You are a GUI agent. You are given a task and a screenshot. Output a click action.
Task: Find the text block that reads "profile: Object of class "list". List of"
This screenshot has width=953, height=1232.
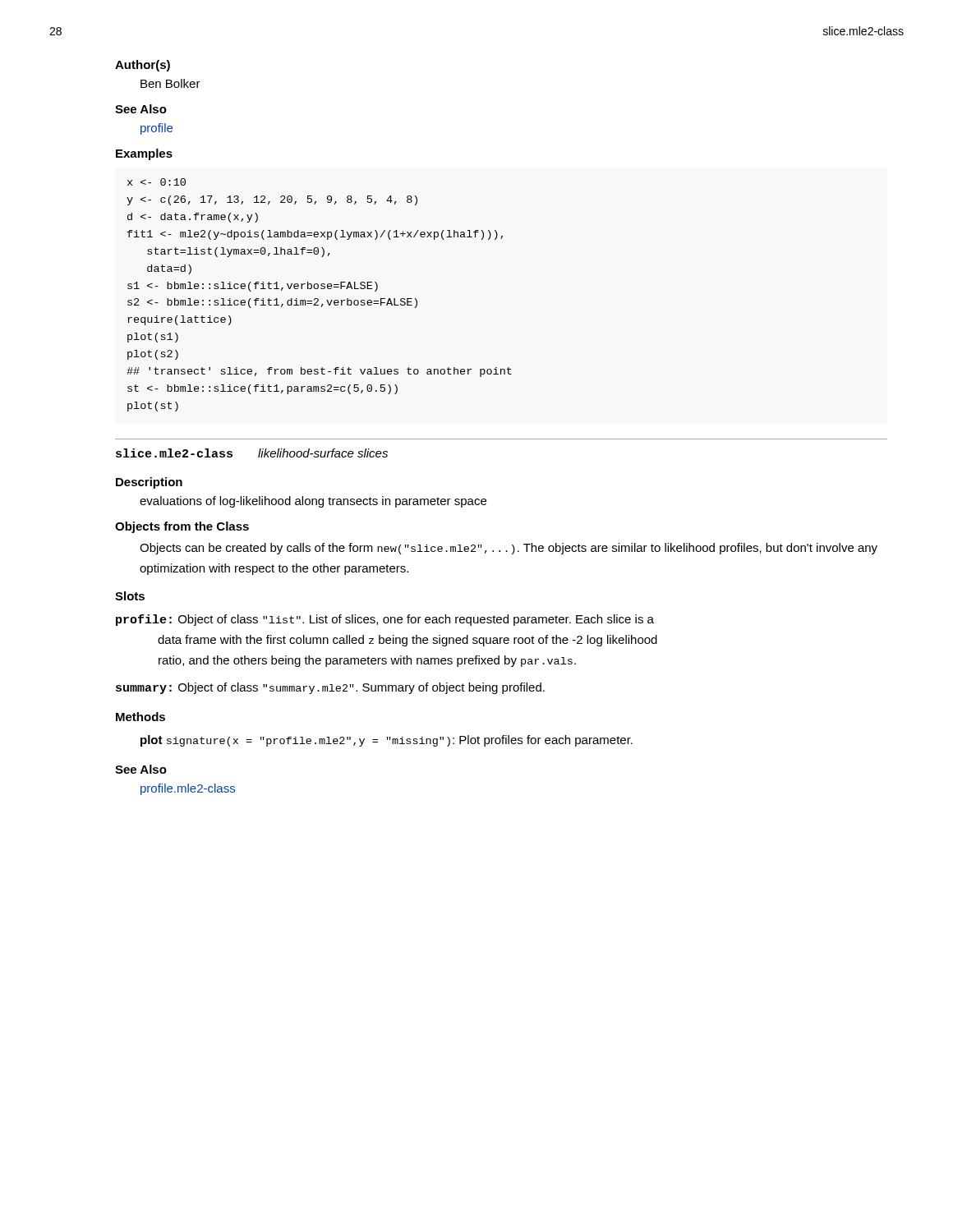386,642
